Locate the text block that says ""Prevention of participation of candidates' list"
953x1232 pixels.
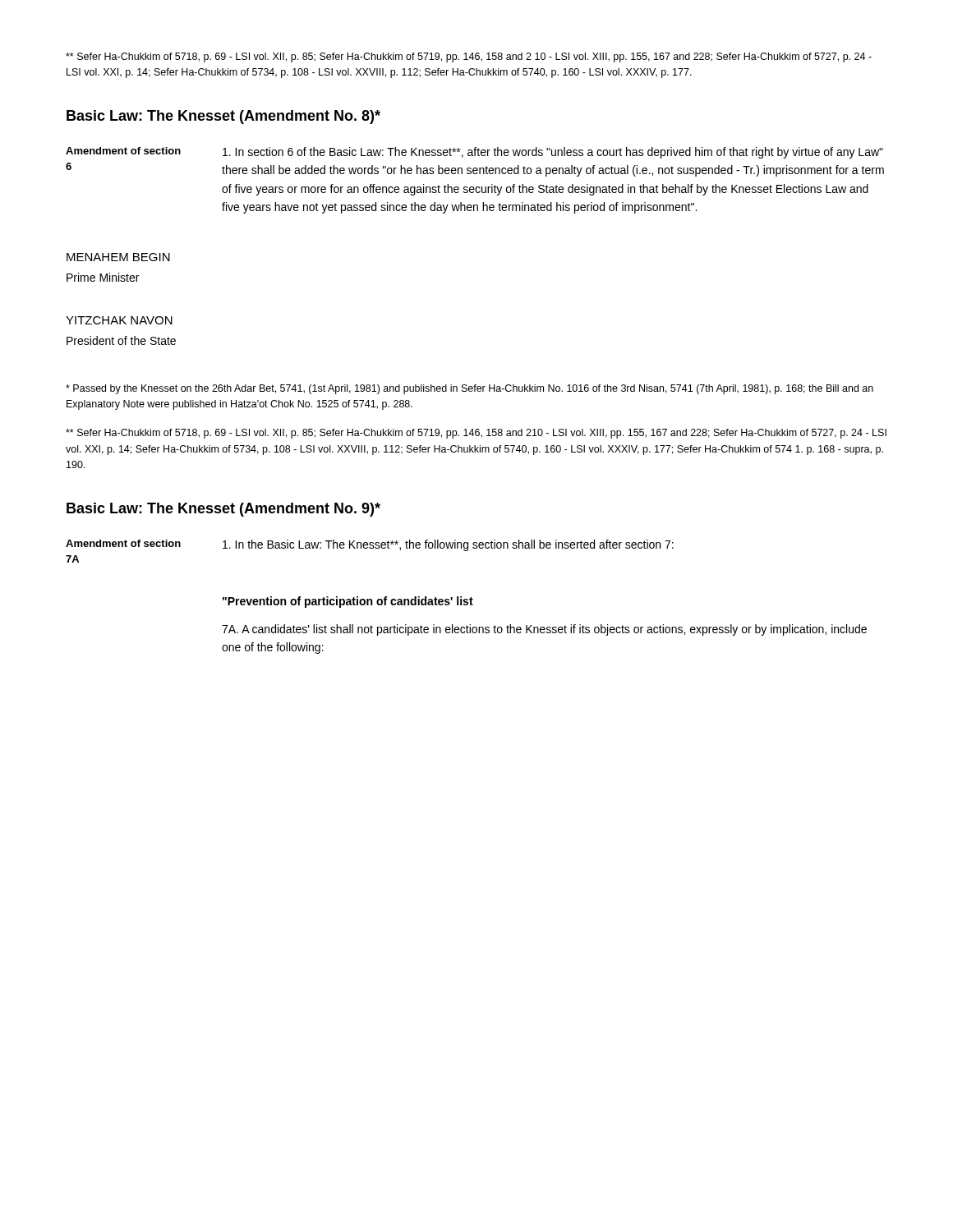point(555,624)
